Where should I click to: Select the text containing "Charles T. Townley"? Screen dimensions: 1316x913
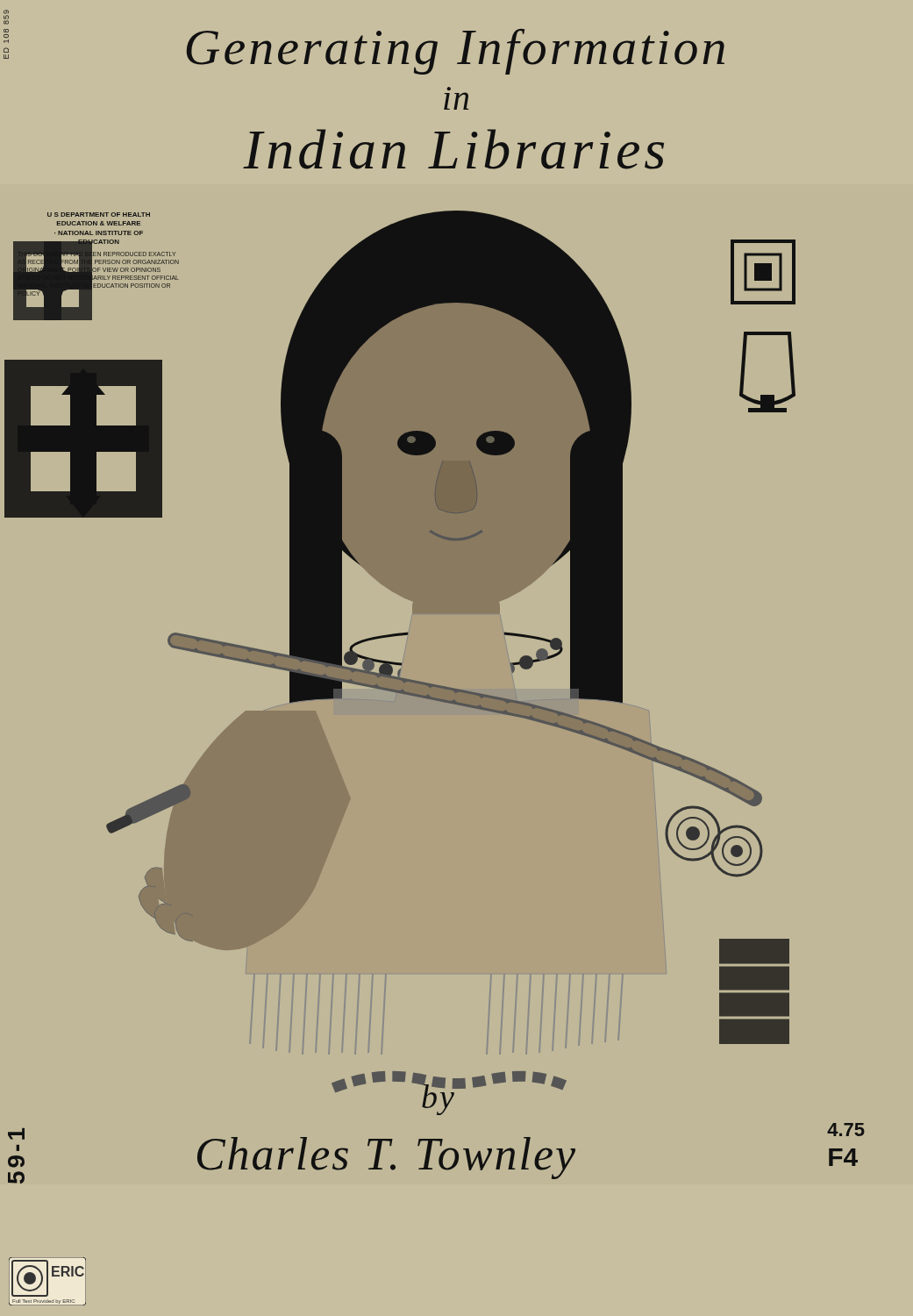tap(386, 1154)
